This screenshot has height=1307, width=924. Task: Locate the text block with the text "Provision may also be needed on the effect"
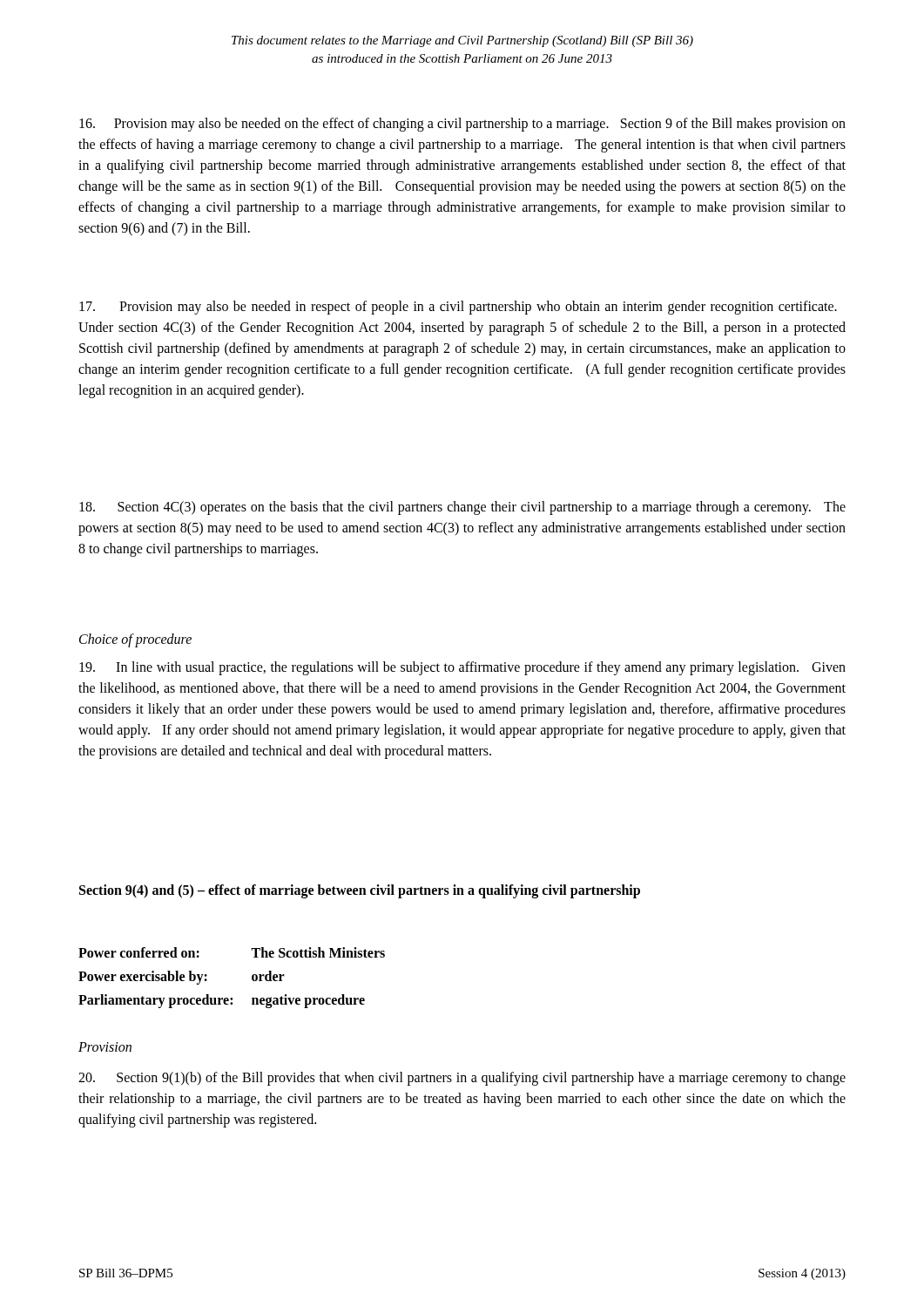click(x=462, y=176)
